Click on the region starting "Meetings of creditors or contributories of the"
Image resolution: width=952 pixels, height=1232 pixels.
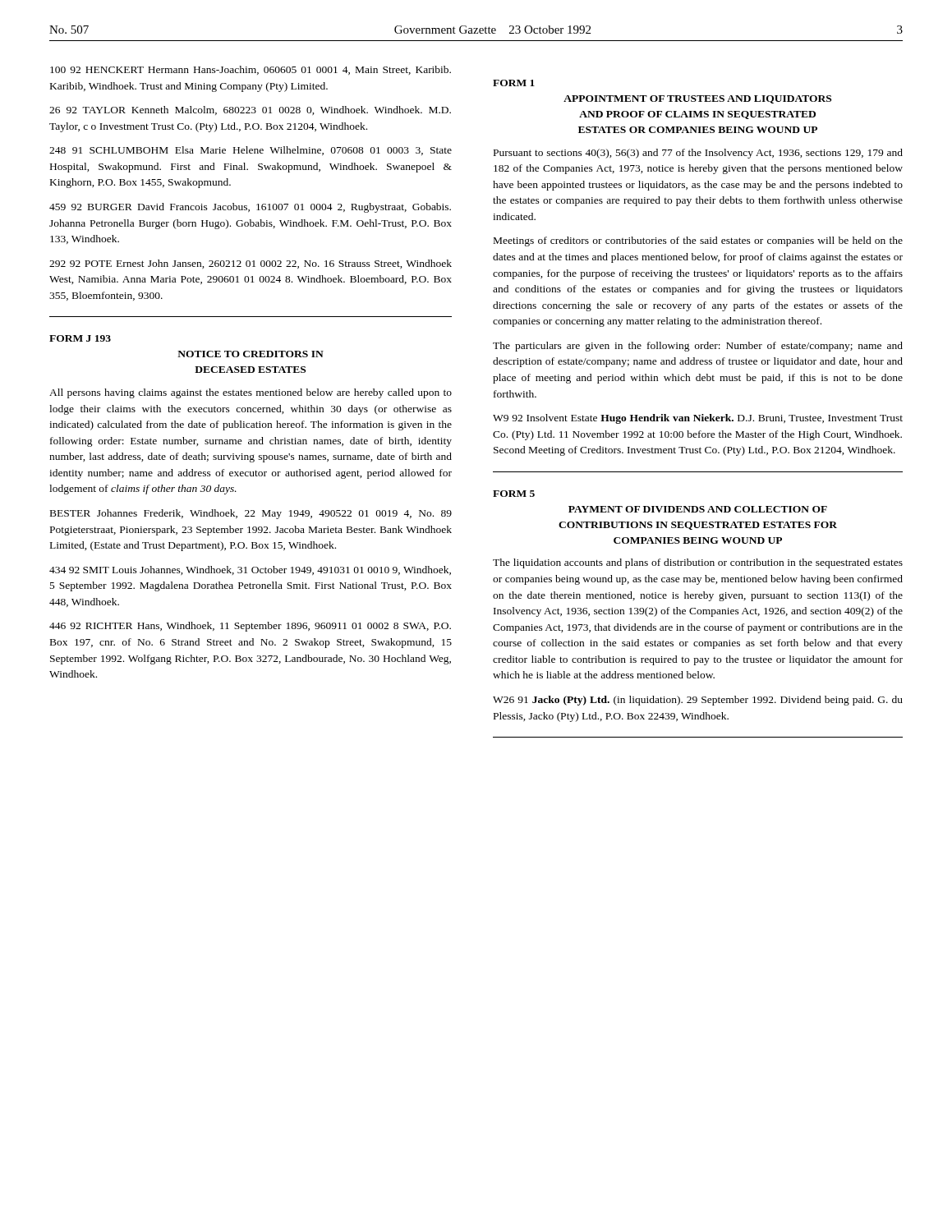point(698,281)
